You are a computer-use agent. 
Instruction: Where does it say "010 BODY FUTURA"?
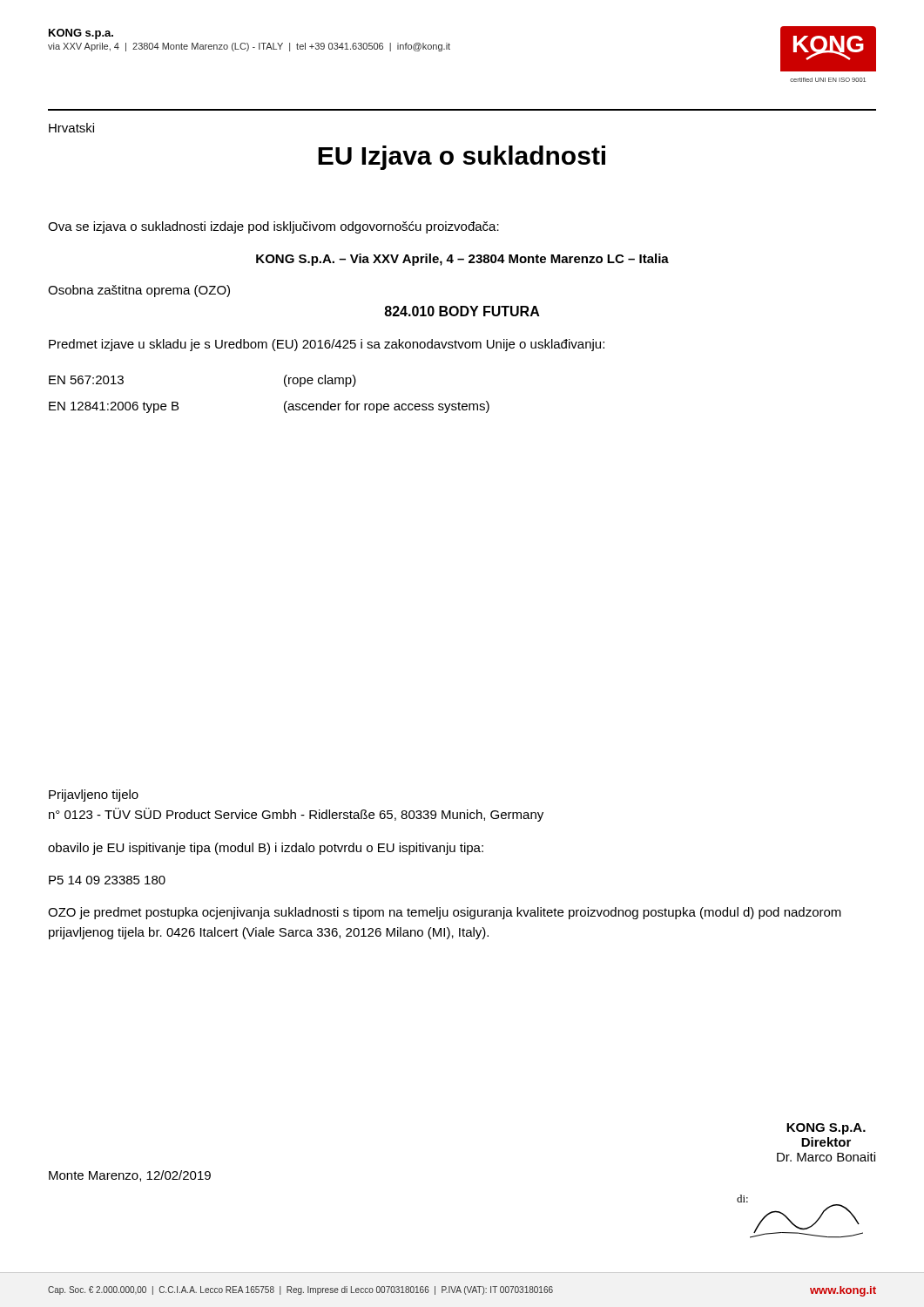(x=462, y=312)
